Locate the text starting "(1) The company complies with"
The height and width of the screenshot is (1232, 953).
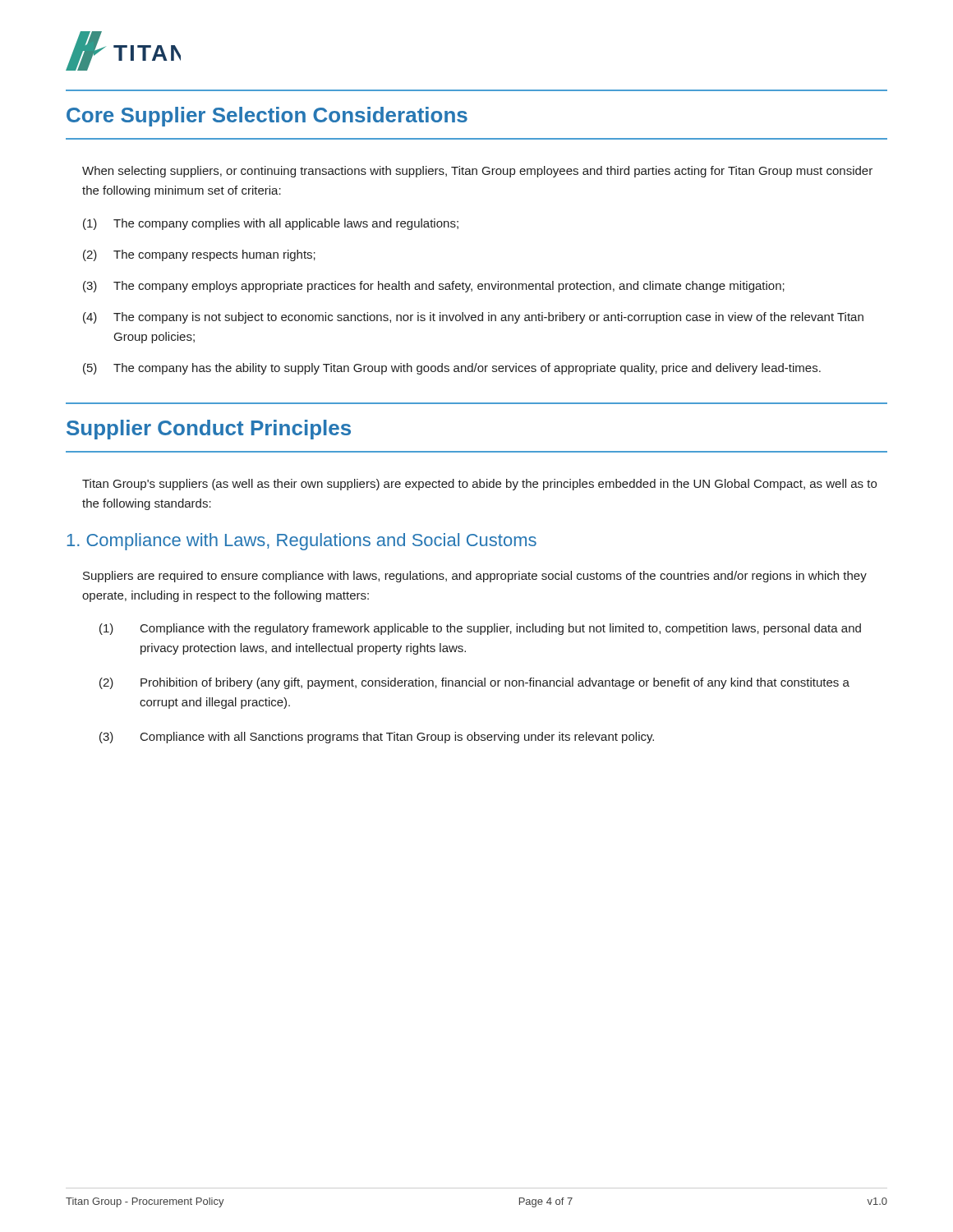(271, 224)
